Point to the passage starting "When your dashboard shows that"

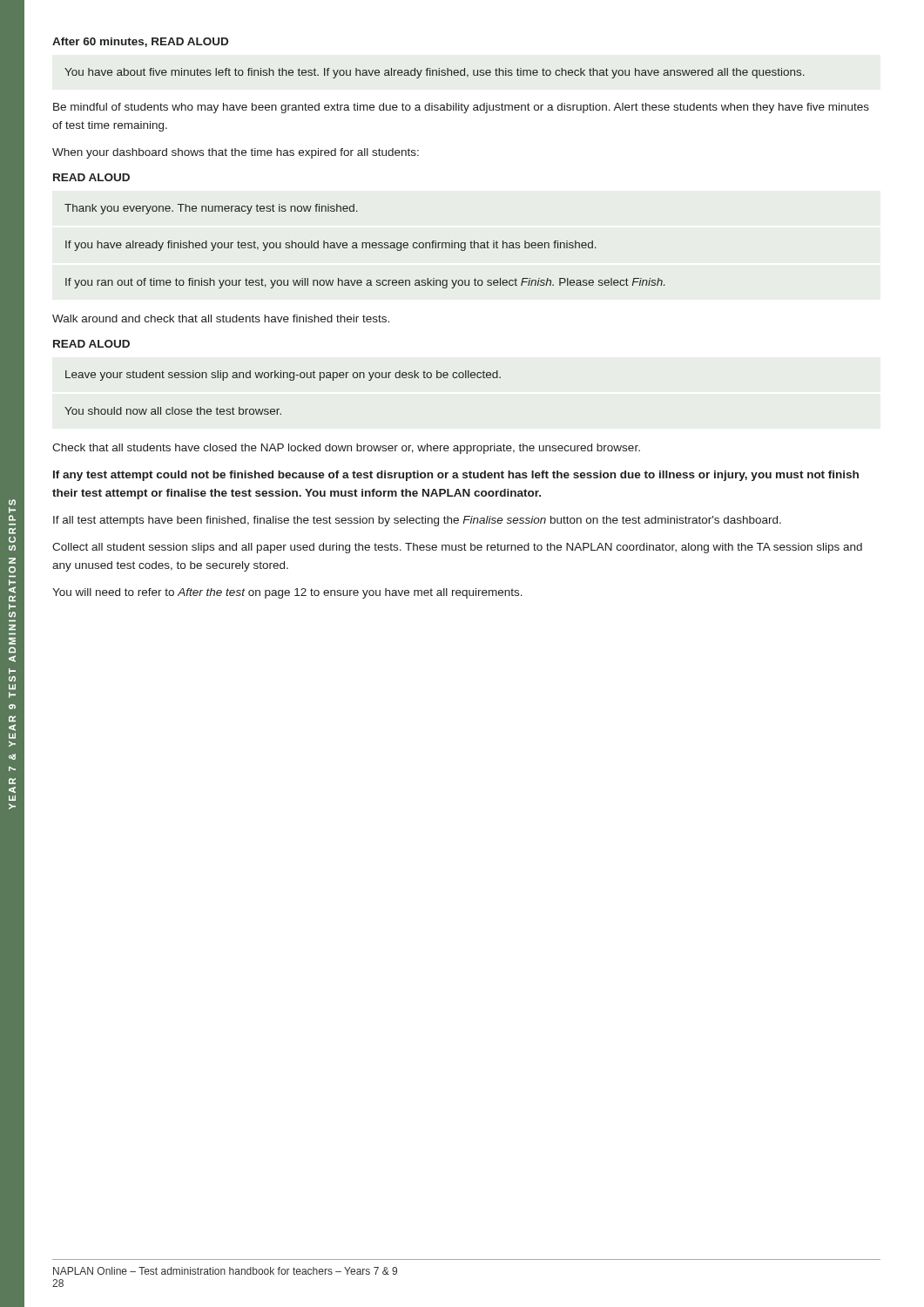point(236,152)
